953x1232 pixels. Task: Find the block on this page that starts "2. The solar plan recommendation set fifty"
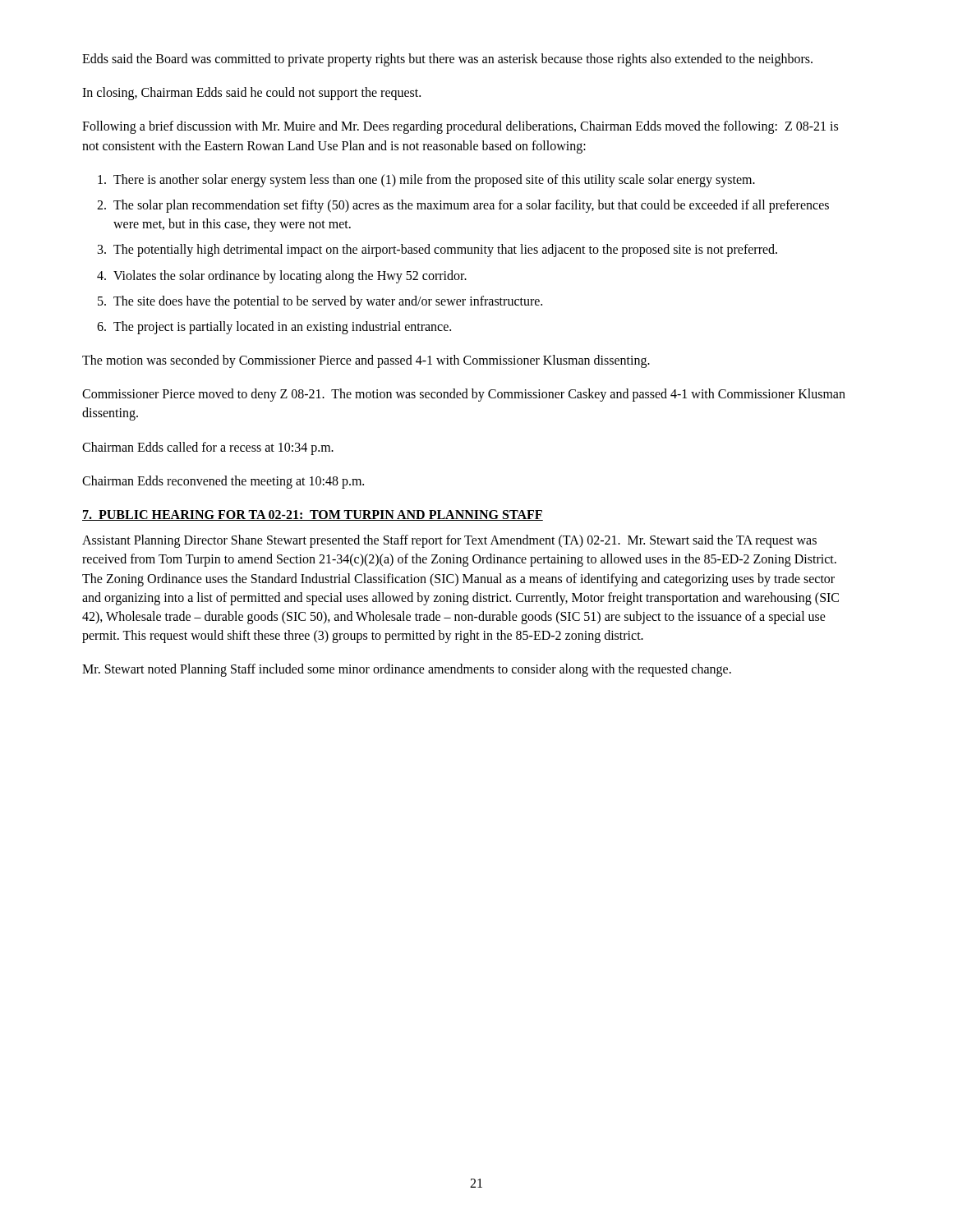pos(468,214)
